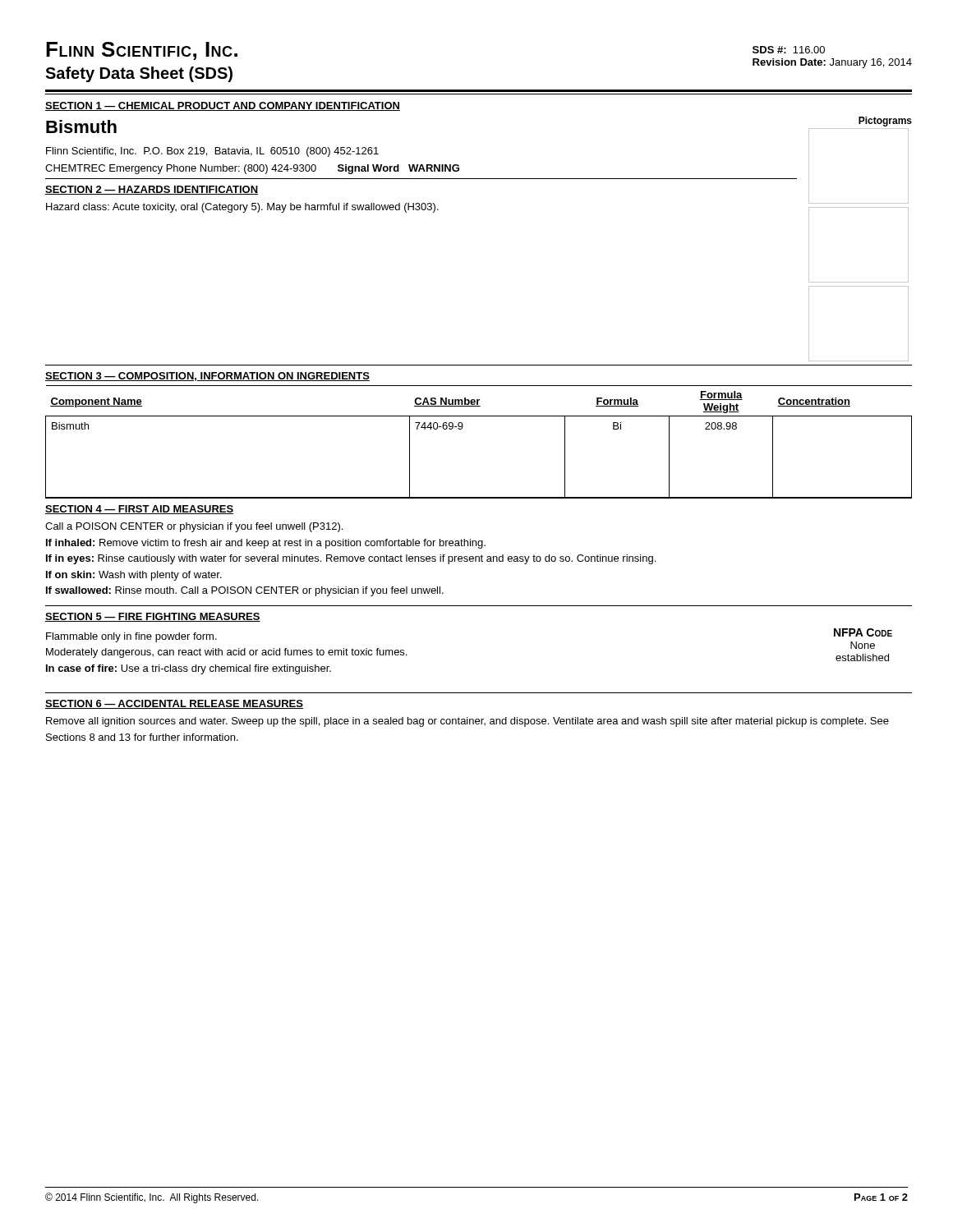The width and height of the screenshot is (953, 1232).
Task: Click on the block starting "Flinn Scientific, Inc. P.O."
Action: [x=212, y=151]
